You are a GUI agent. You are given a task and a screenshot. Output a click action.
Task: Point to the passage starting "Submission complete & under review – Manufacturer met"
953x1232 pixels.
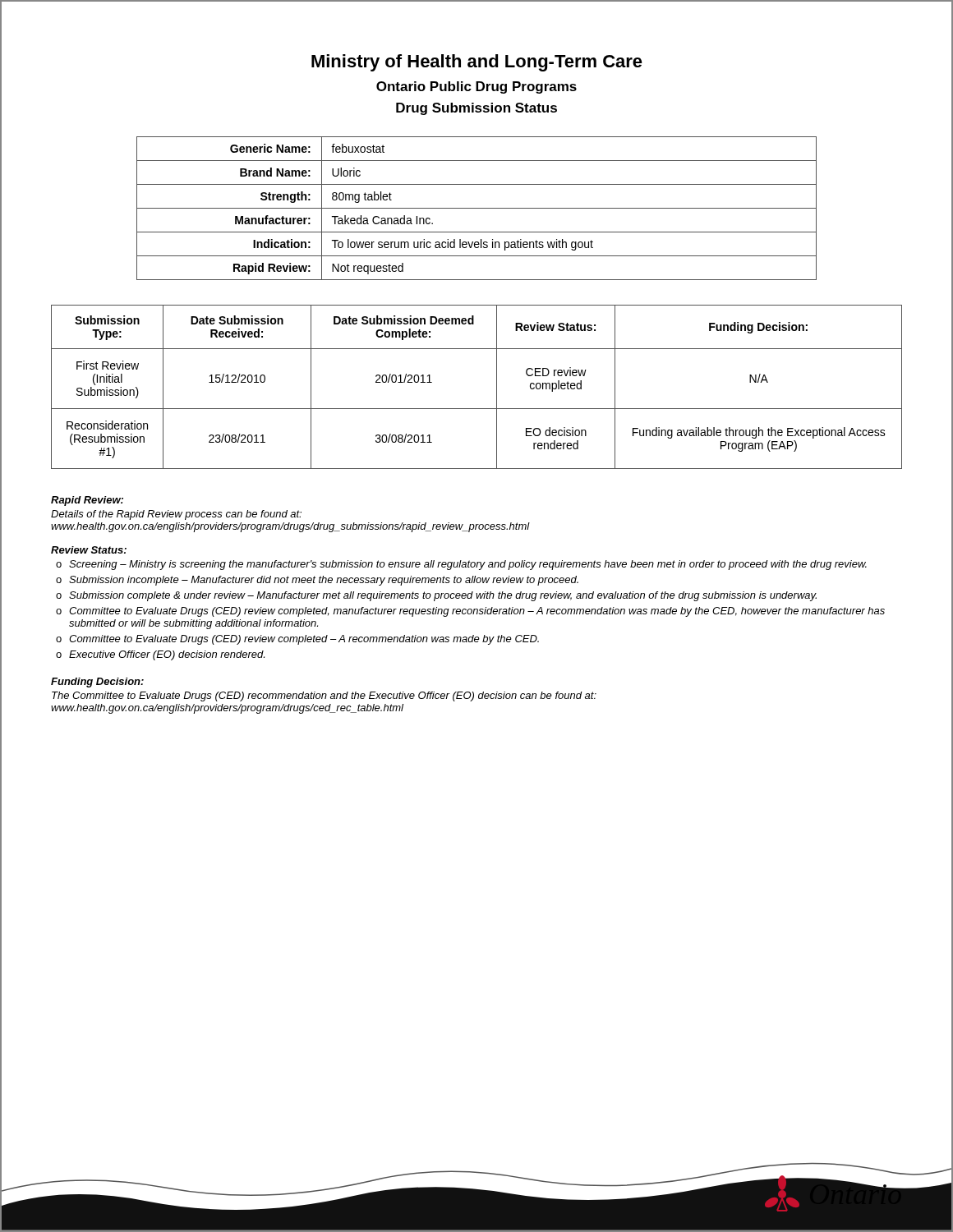tap(444, 595)
